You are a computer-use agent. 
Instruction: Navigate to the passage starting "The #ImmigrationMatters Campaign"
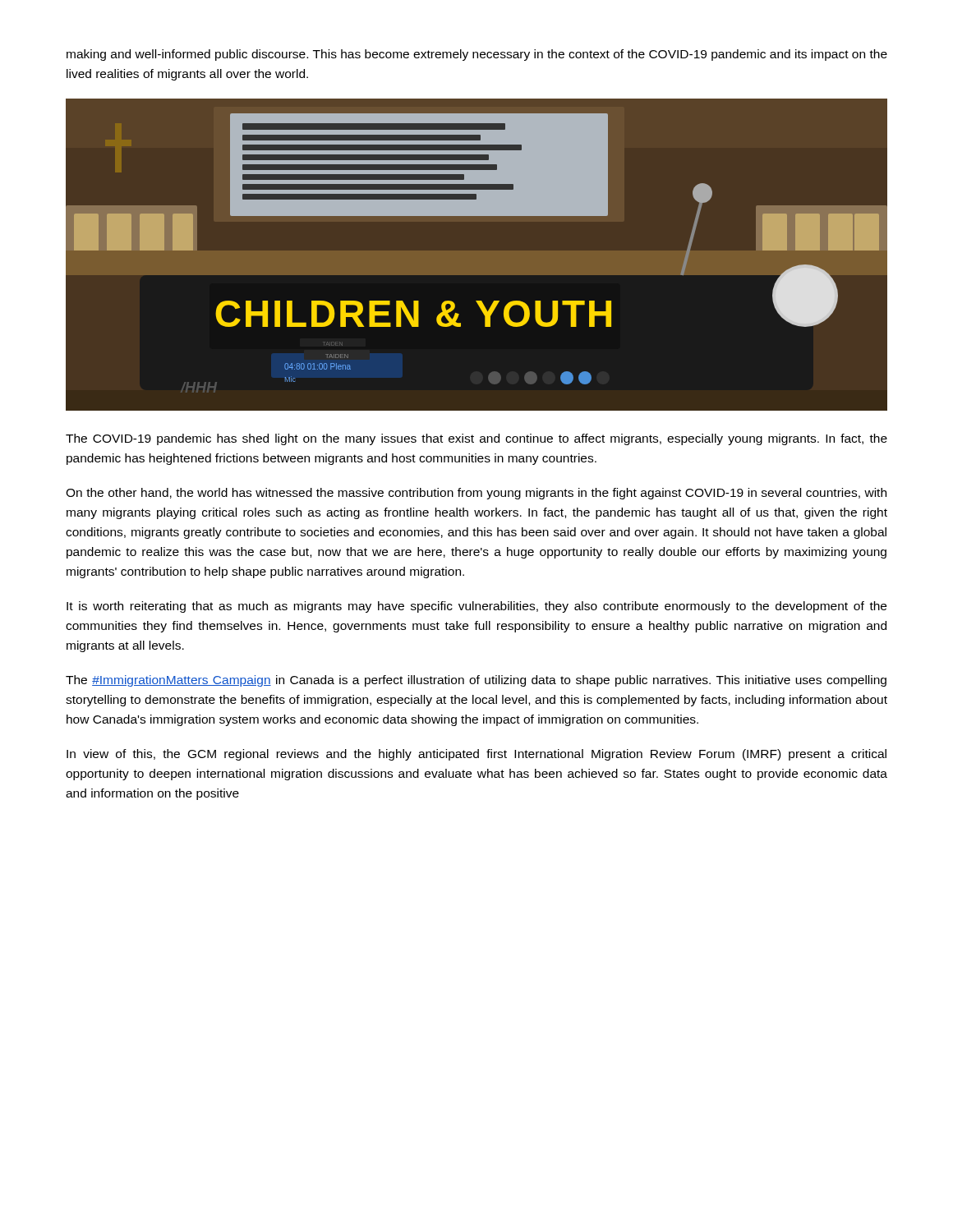pos(476,700)
